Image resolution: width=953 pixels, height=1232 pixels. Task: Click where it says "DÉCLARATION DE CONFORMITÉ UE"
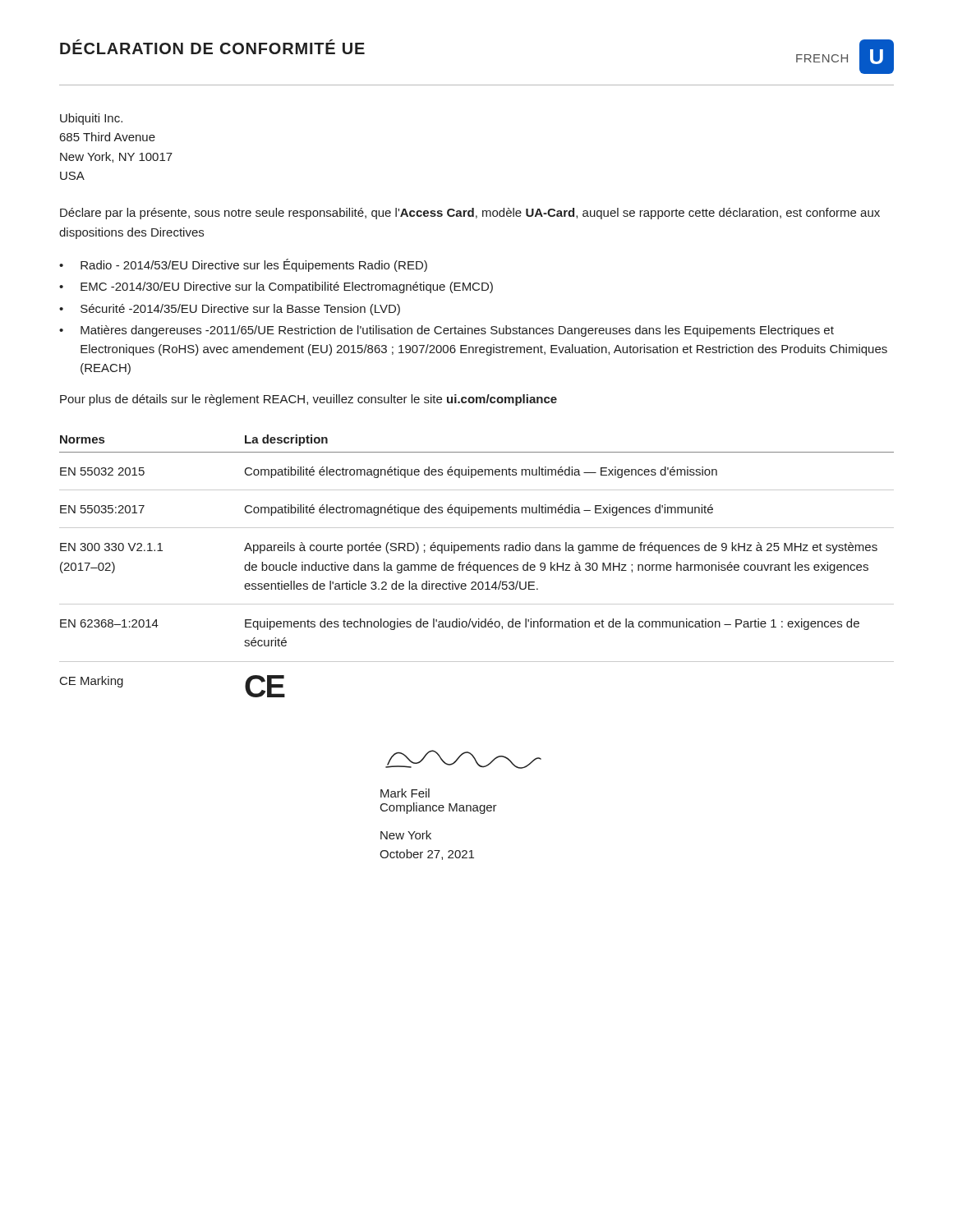tap(212, 48)
